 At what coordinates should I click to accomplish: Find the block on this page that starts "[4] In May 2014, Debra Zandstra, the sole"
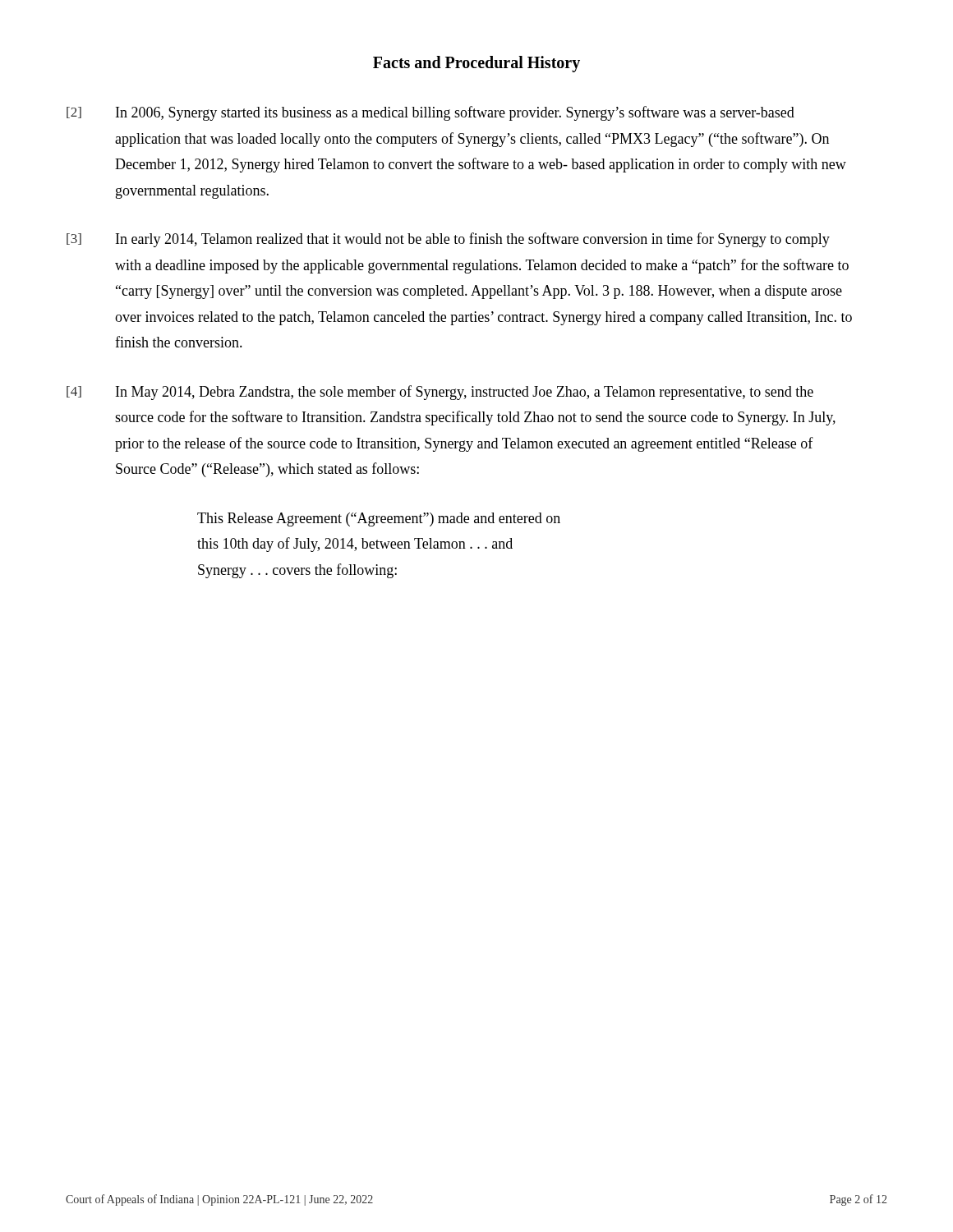pyautogui.click(x=460, y=431)
